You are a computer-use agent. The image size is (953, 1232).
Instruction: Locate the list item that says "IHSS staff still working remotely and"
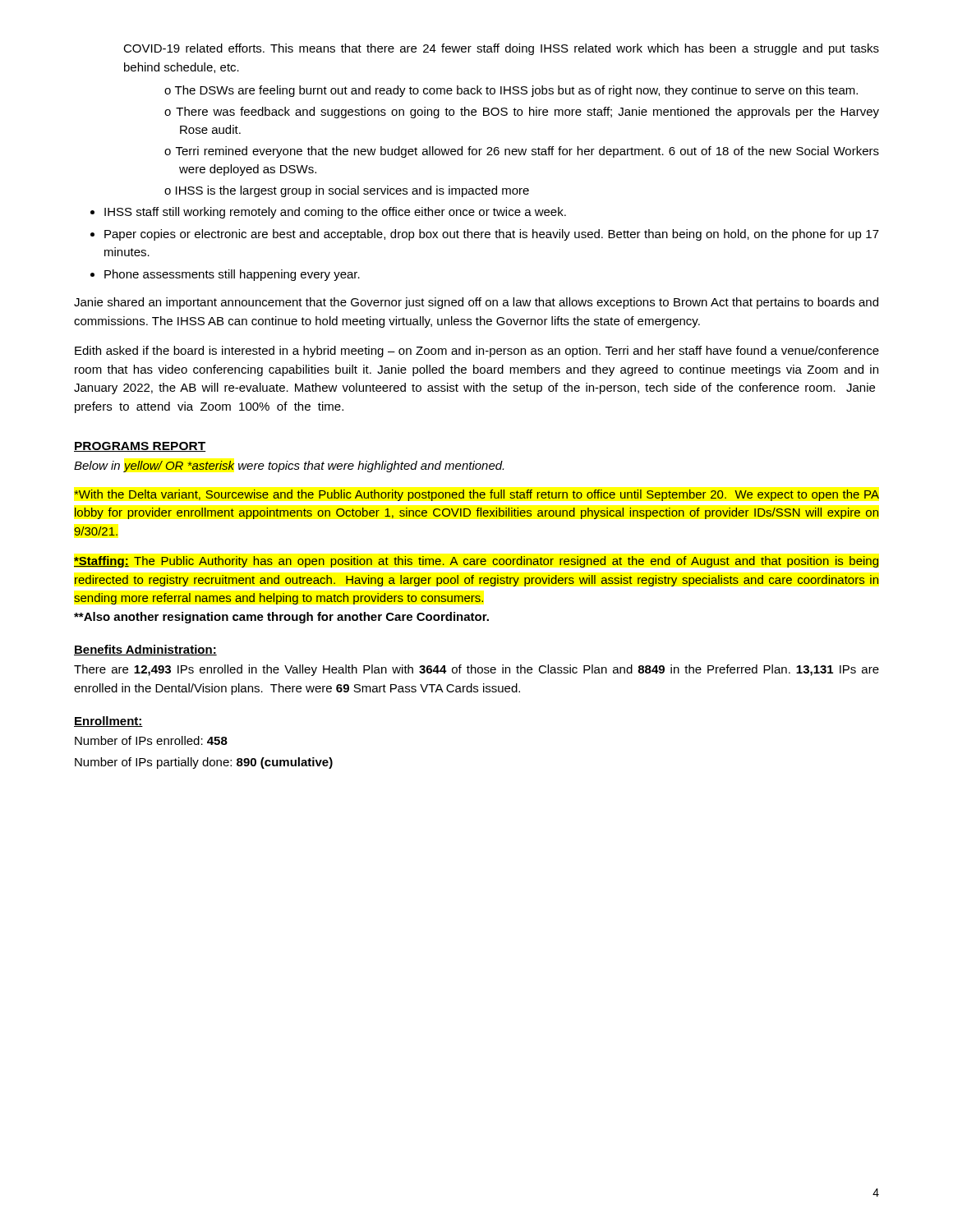pos(335,211)
